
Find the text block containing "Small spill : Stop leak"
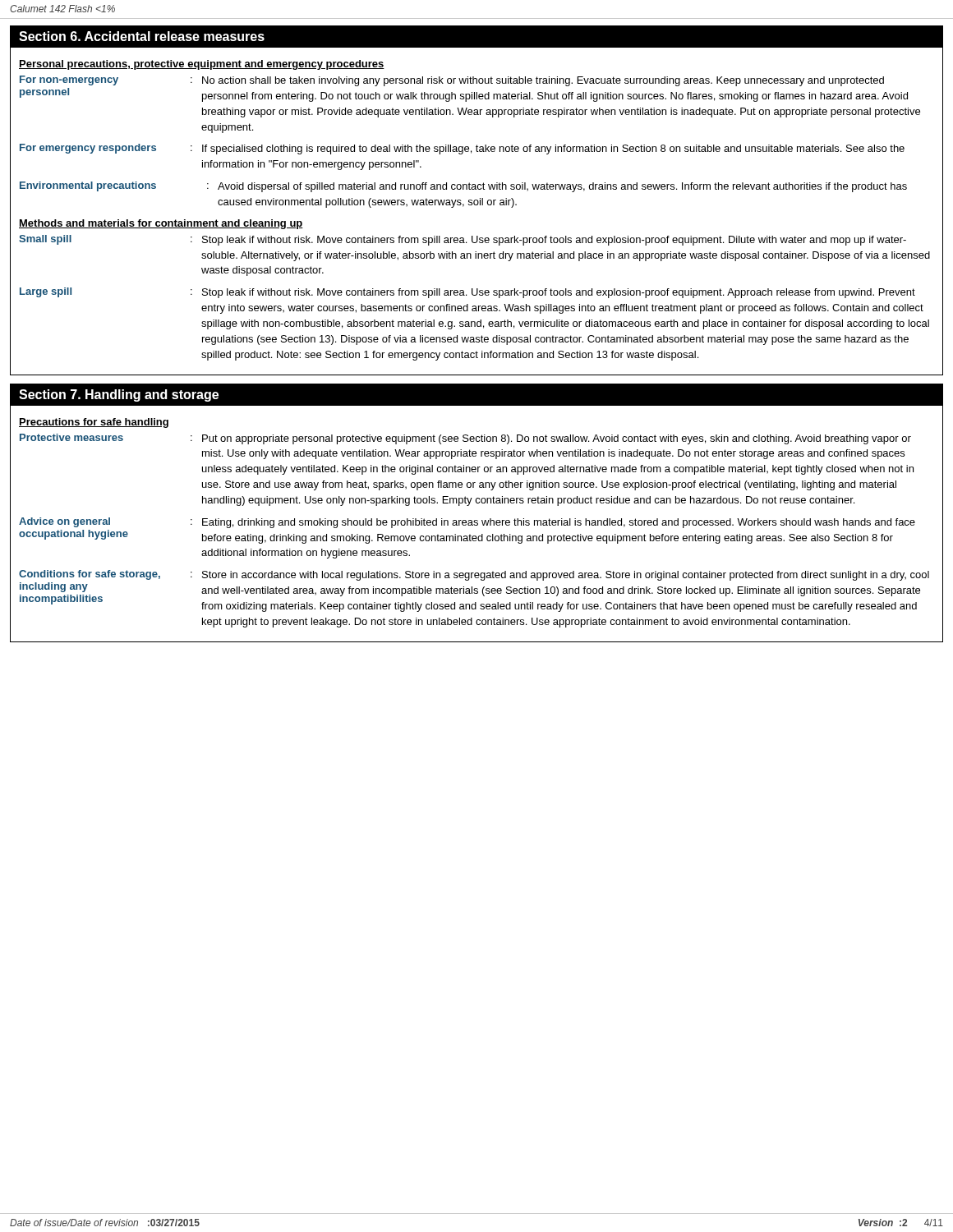[x=476, y=255]
